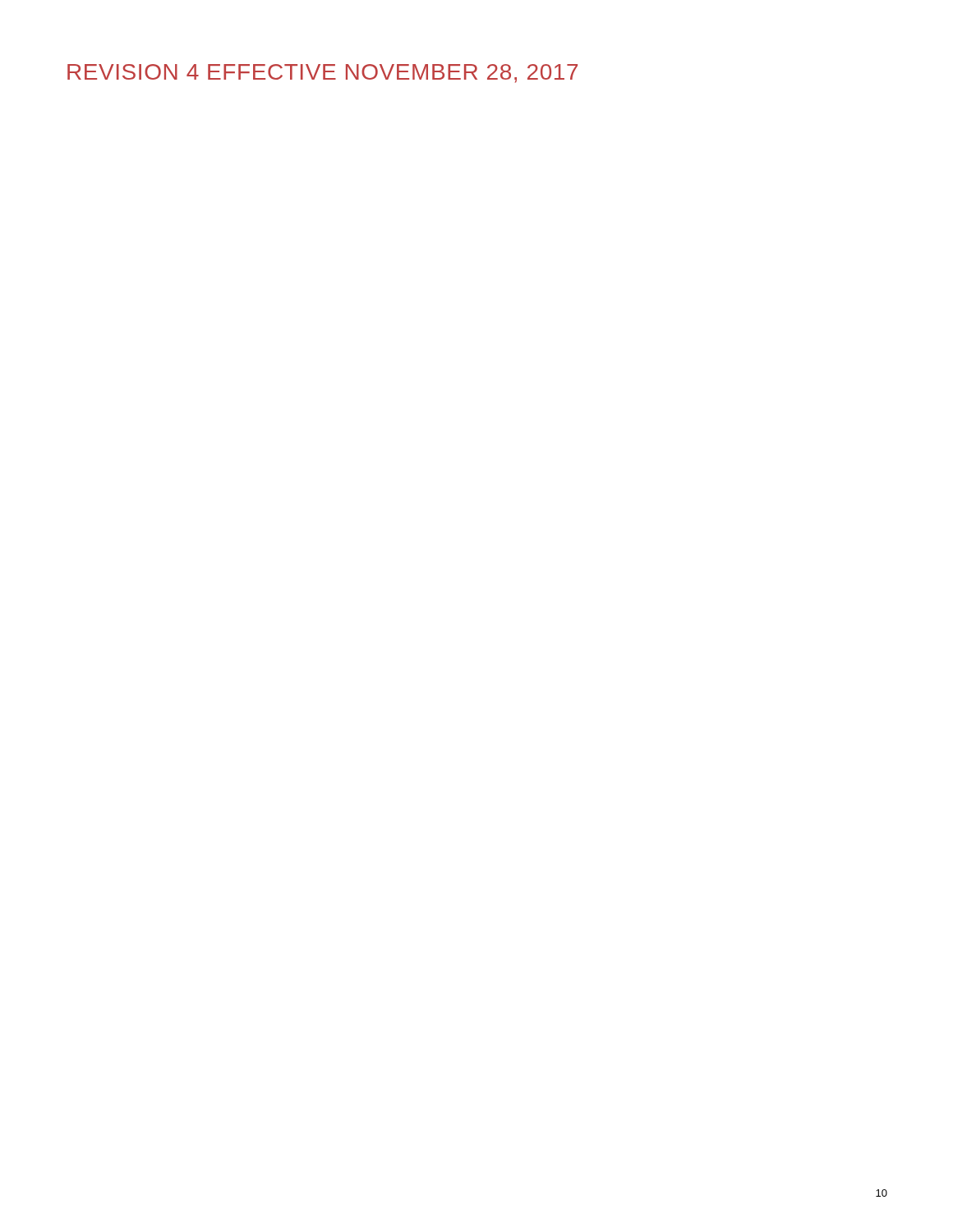
Task: Point to the passage starting "REVISION 4 EFFECTIVE NOVEMBER 28,"
Action: pyautogui.click(x=322, y=72)
